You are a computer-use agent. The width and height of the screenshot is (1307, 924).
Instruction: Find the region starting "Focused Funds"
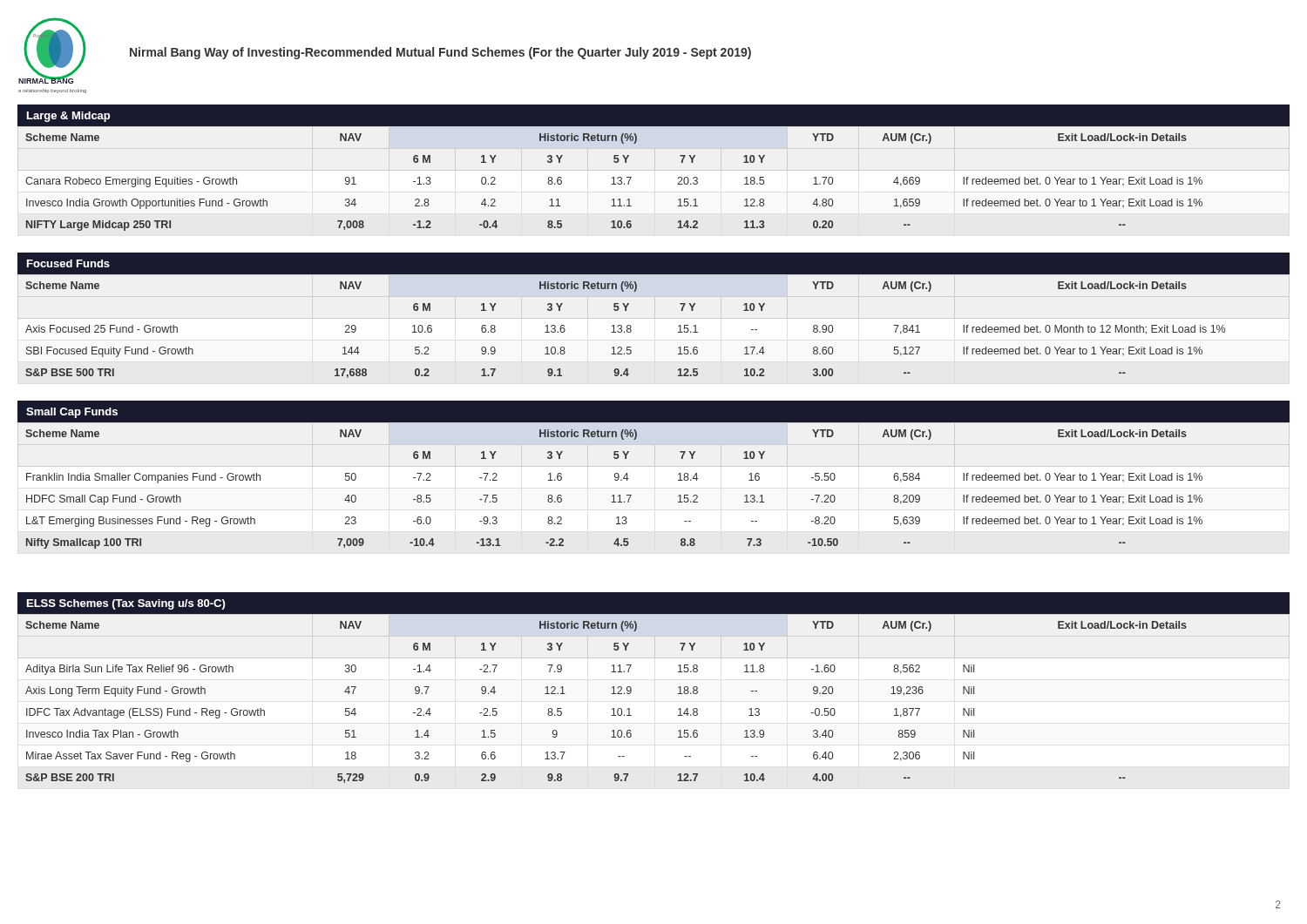[68, 263]
